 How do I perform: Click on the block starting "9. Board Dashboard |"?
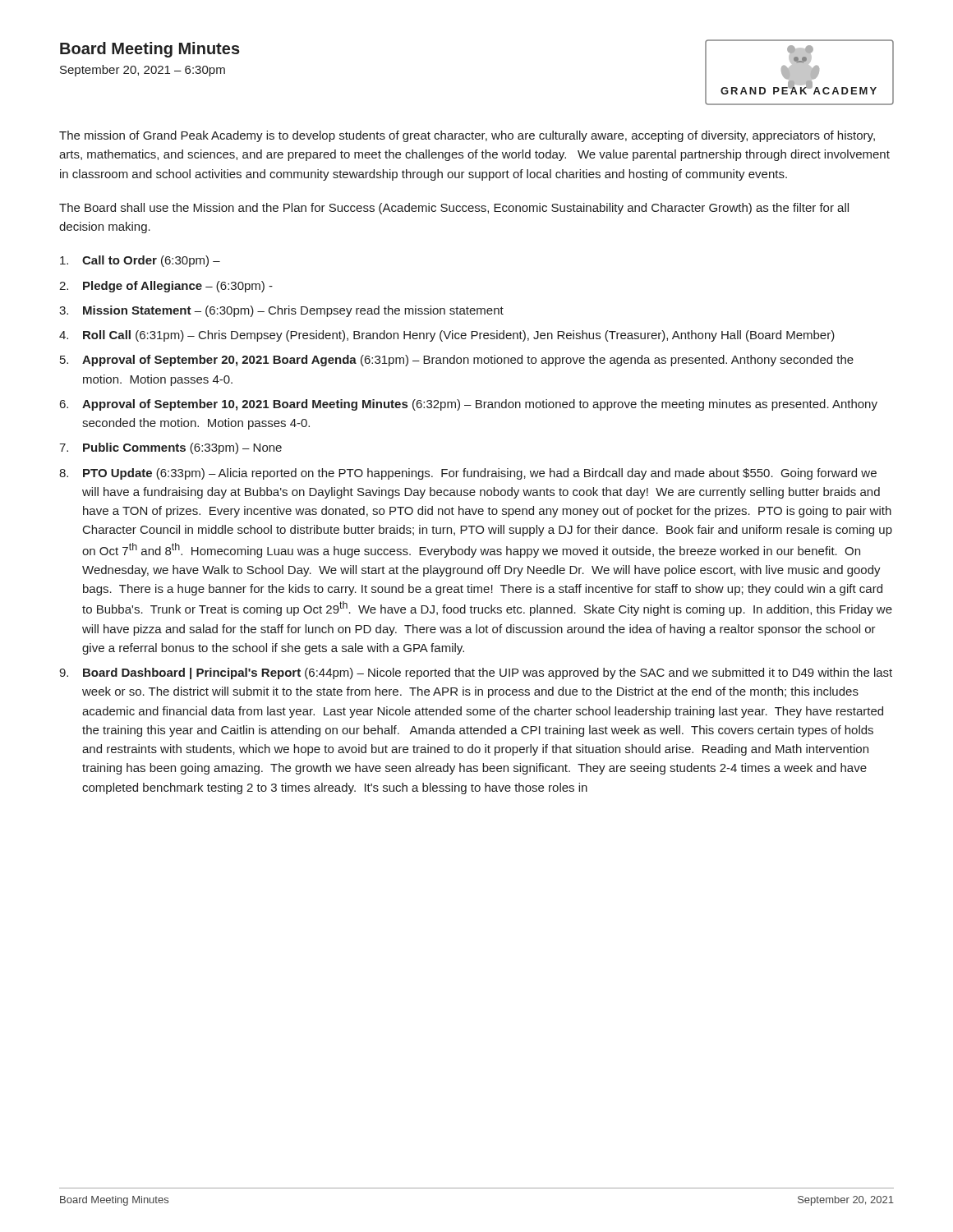[476, 730]
